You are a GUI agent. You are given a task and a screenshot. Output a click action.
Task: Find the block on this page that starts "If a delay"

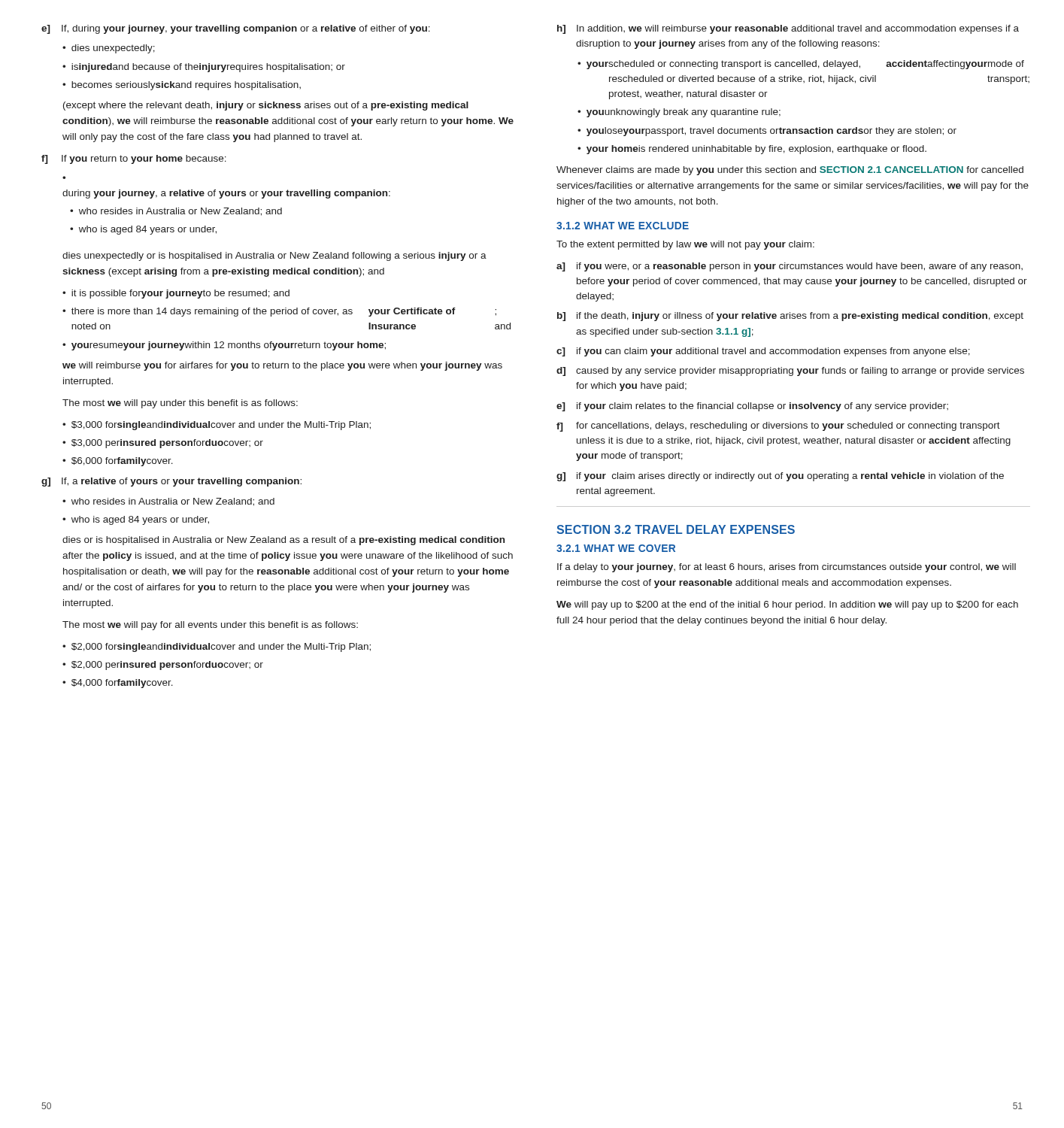[786, 575]
